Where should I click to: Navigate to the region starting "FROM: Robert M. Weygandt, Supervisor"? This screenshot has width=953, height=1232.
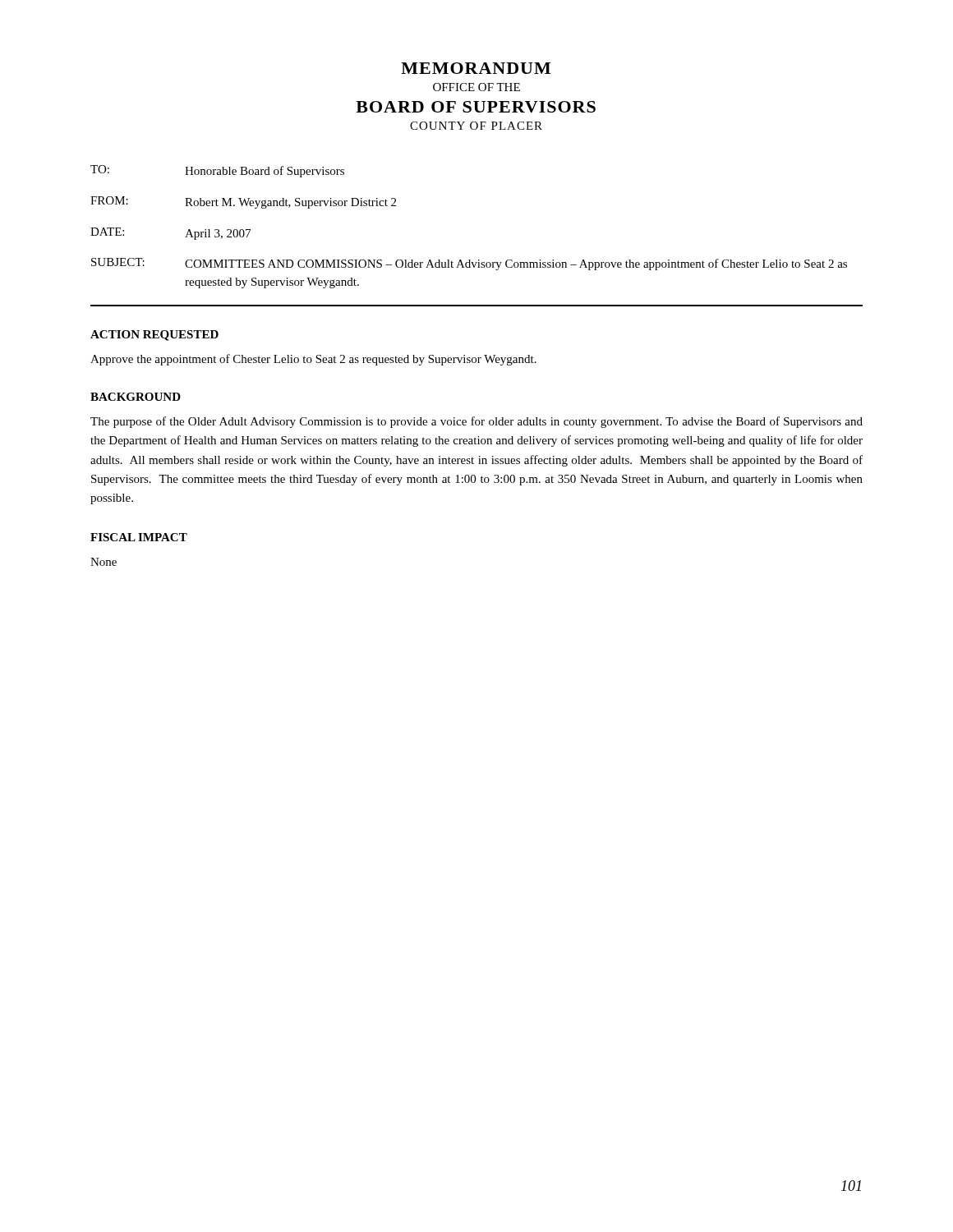pos(243,202)
